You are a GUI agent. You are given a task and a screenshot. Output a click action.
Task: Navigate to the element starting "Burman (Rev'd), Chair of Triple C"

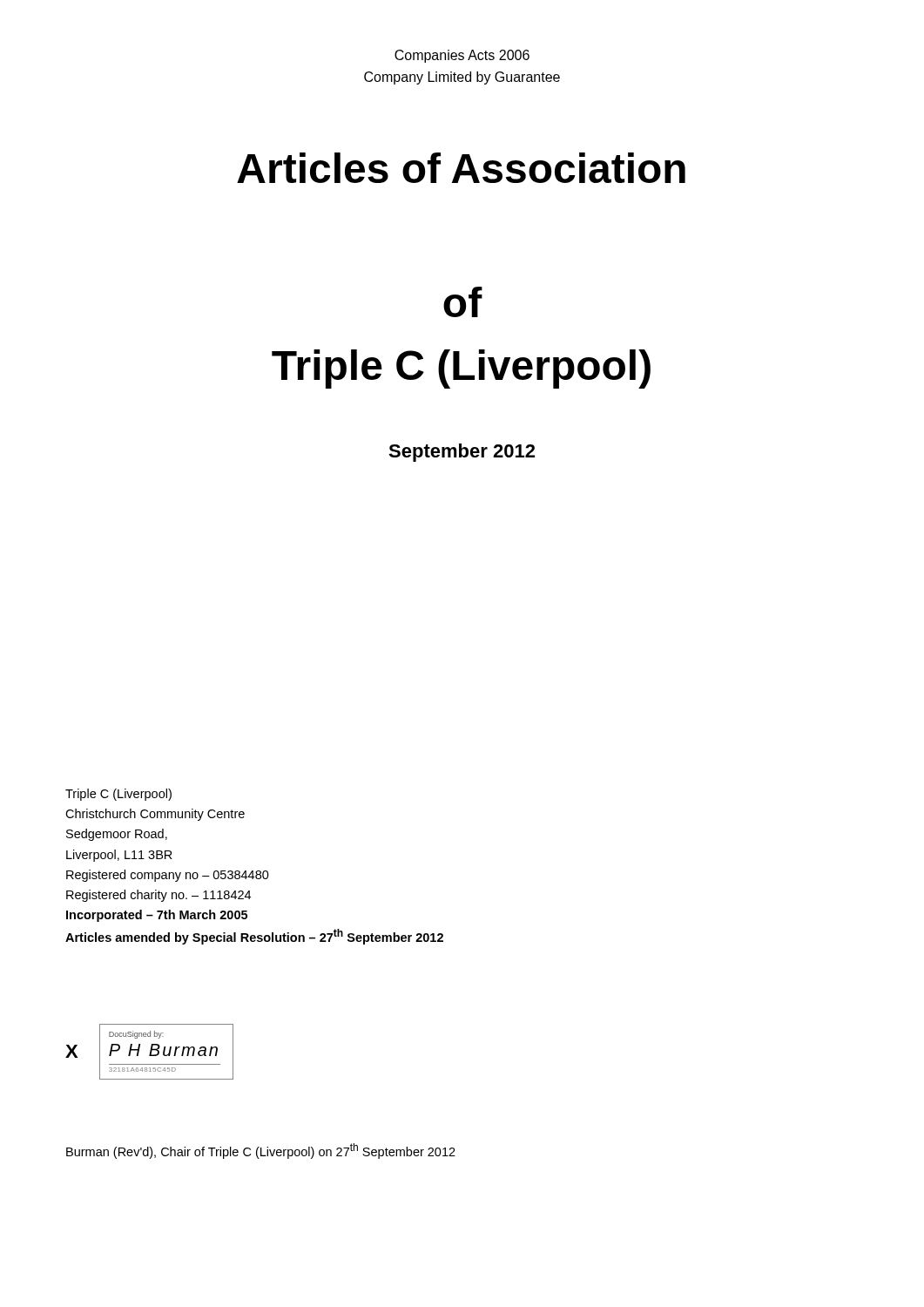click(x=260, y=1150)
